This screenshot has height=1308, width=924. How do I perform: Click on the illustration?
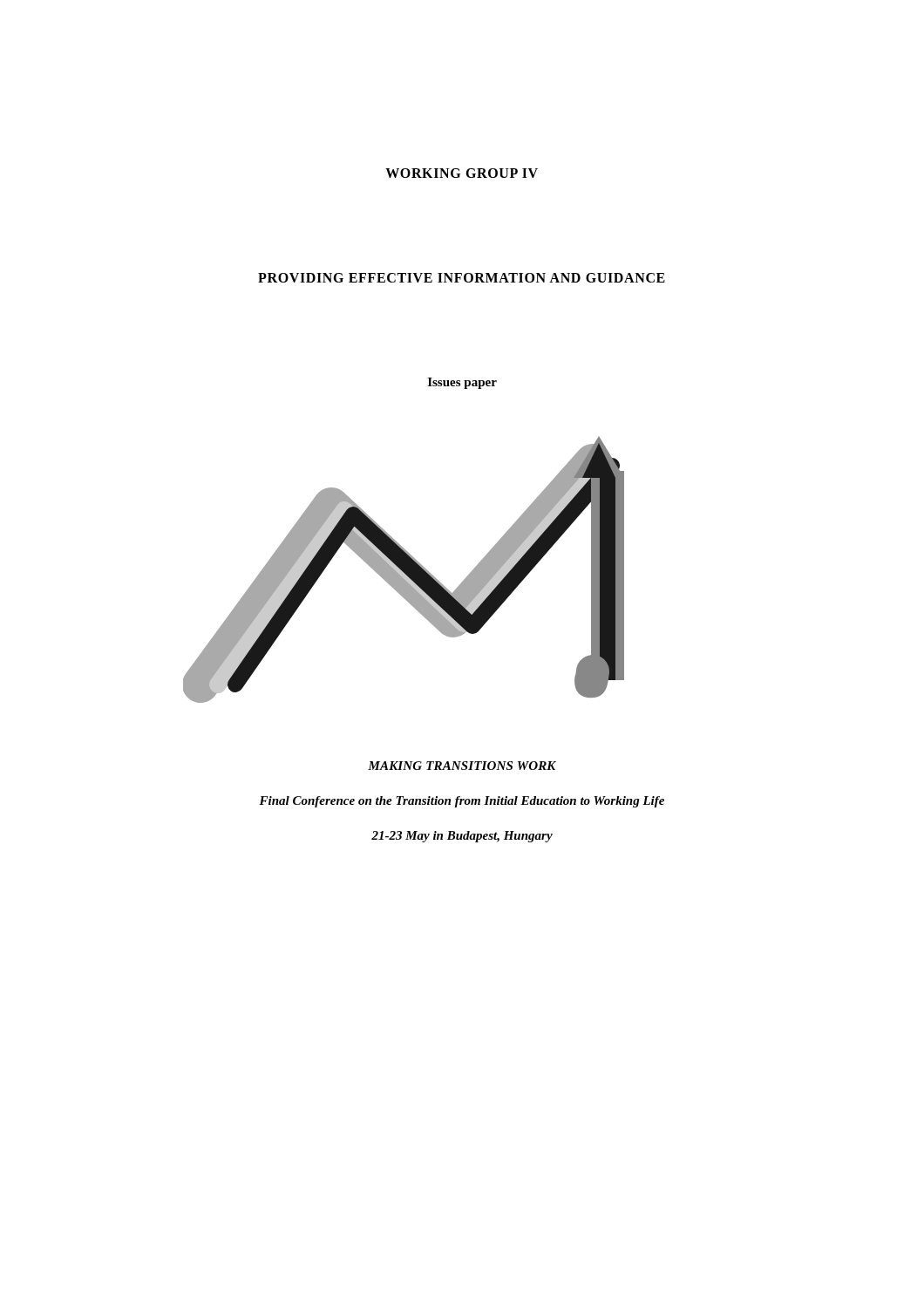click(436, 567)
